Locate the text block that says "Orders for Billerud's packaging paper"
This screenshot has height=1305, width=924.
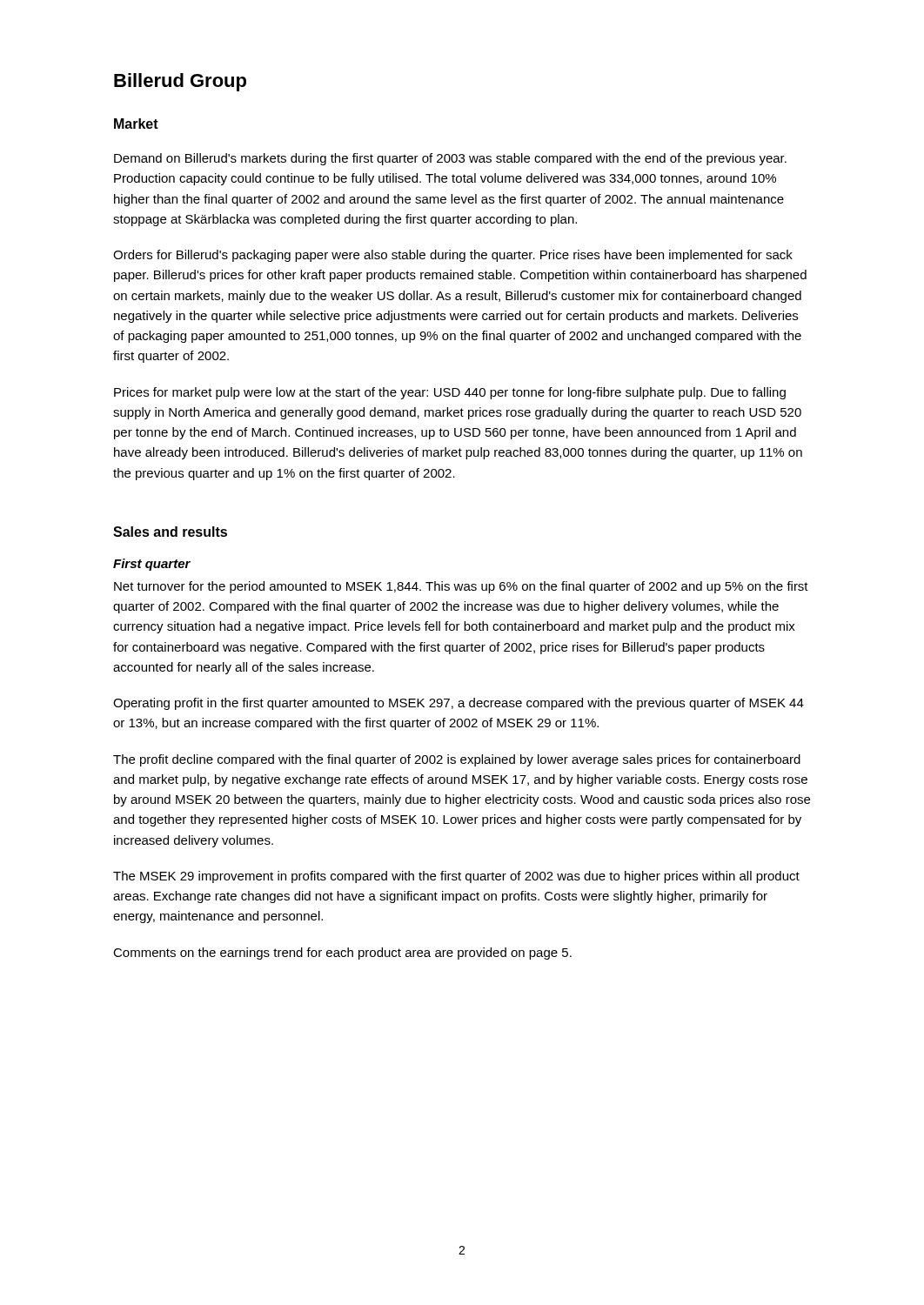(460, 305)
